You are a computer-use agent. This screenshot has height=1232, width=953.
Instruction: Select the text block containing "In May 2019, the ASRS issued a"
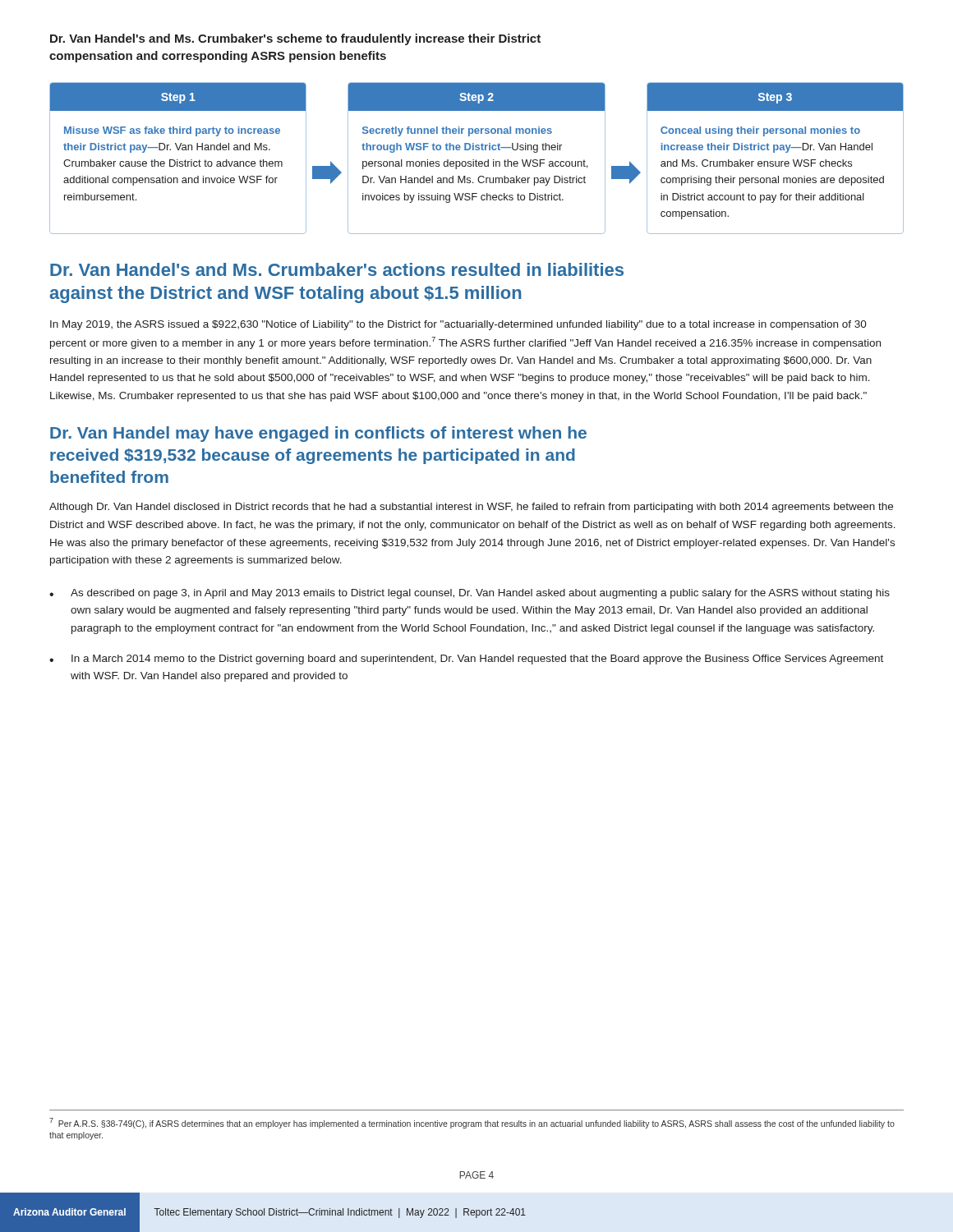(x=465, y=360)
